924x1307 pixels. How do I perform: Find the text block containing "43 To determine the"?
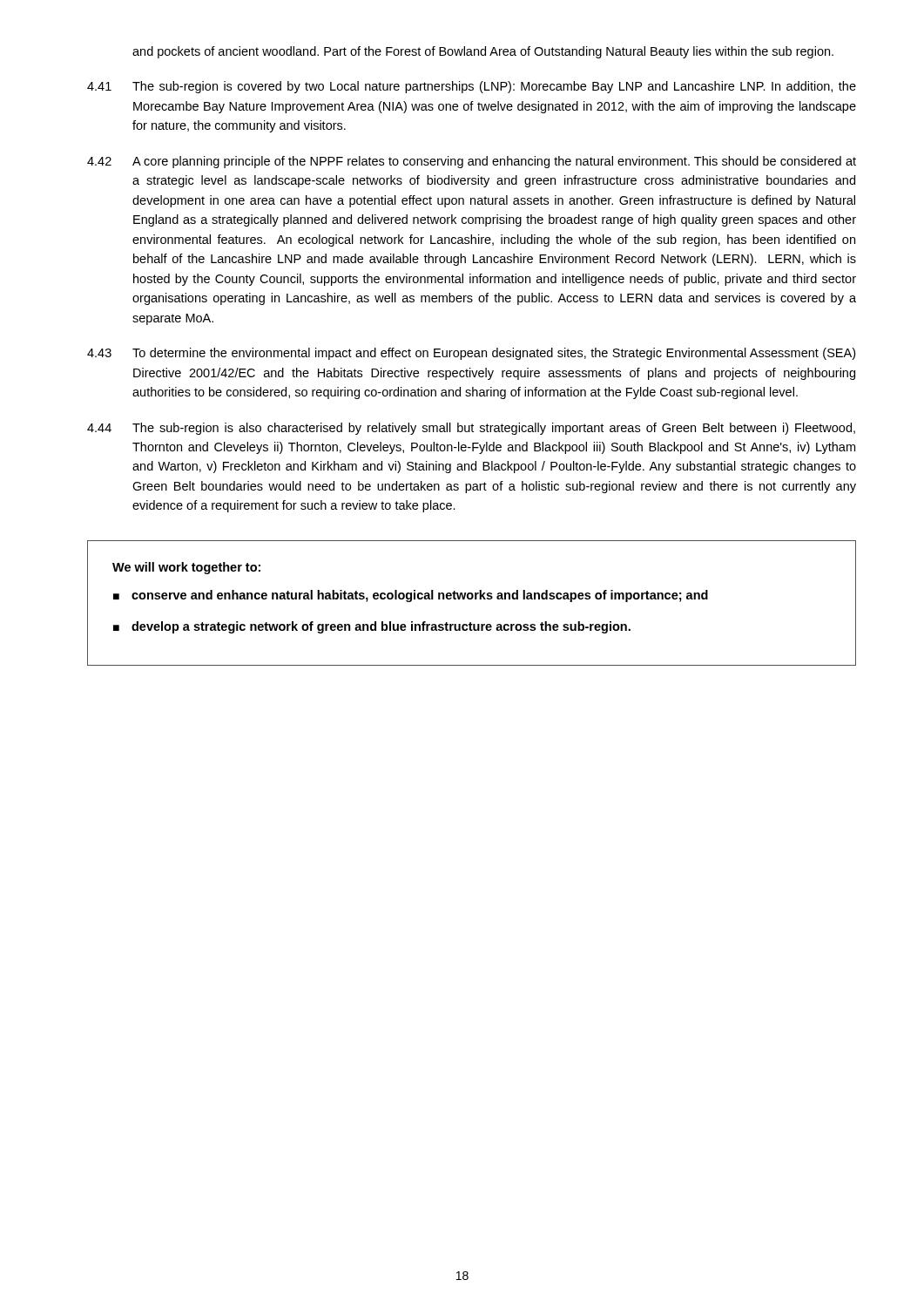pos(472,373)
